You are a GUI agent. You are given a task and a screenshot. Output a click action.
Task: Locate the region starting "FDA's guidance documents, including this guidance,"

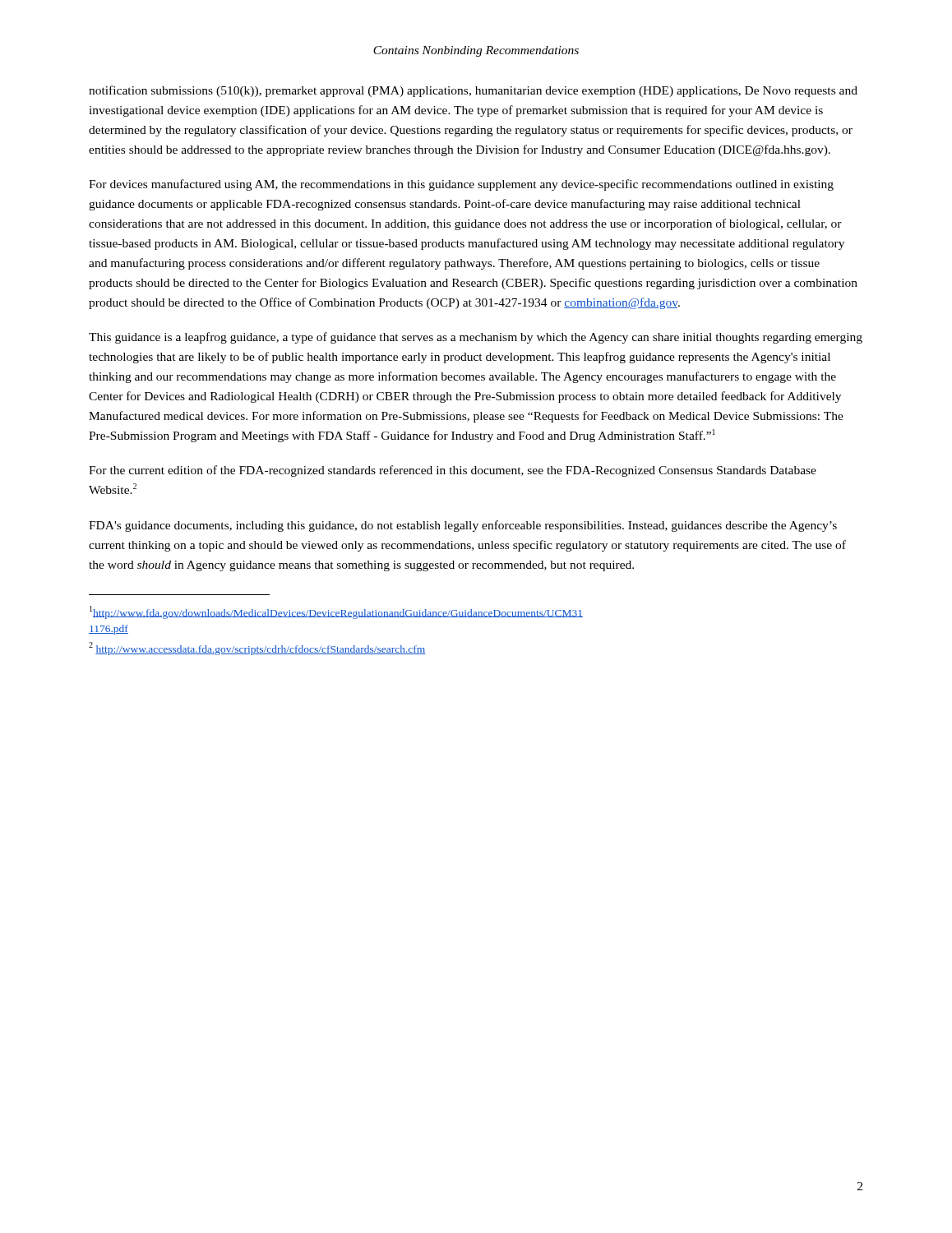pyautogui.click(x=467, y=544)
